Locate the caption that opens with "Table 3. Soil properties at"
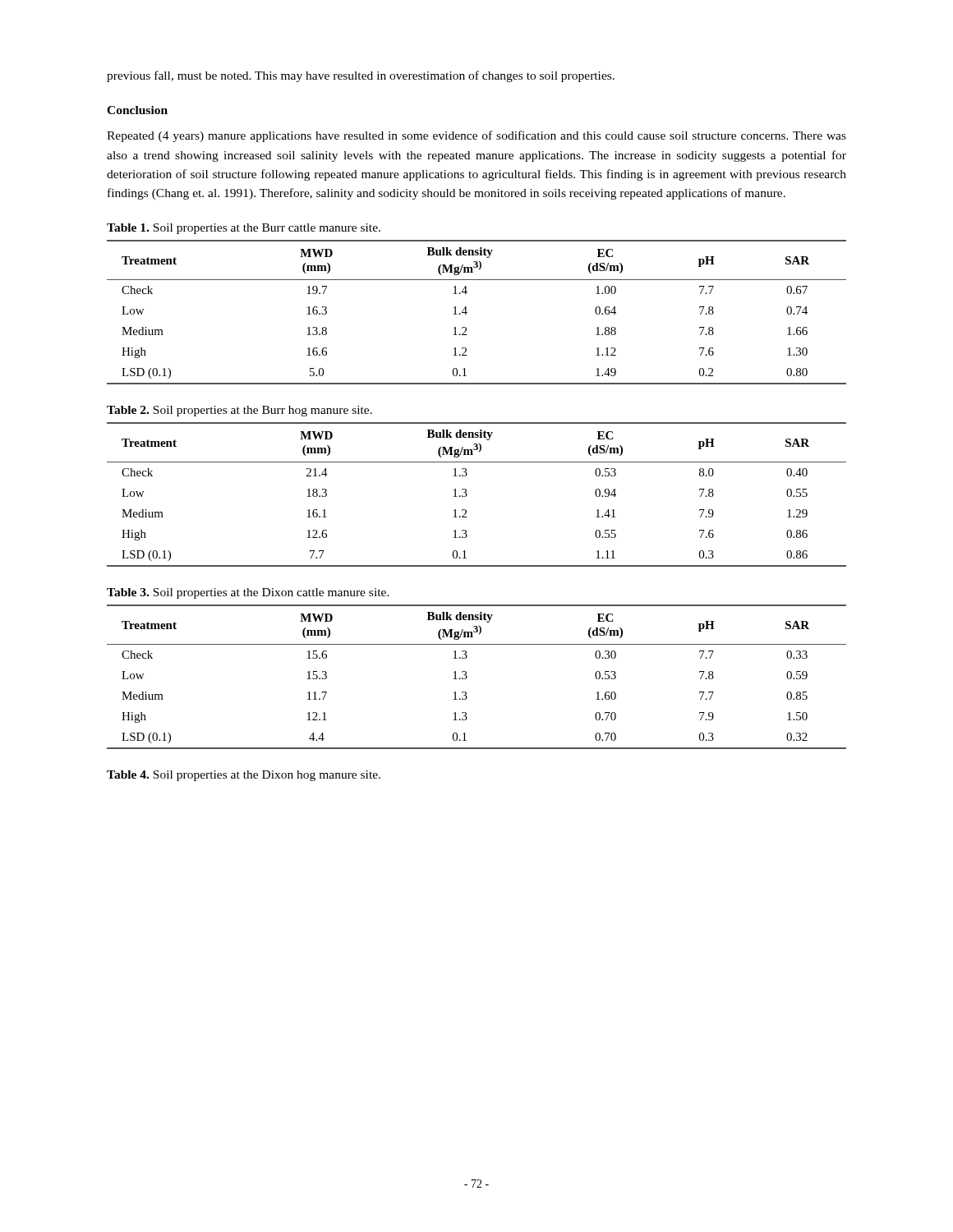Viewport: 953px width, 1232px height. tap(248, 592)
